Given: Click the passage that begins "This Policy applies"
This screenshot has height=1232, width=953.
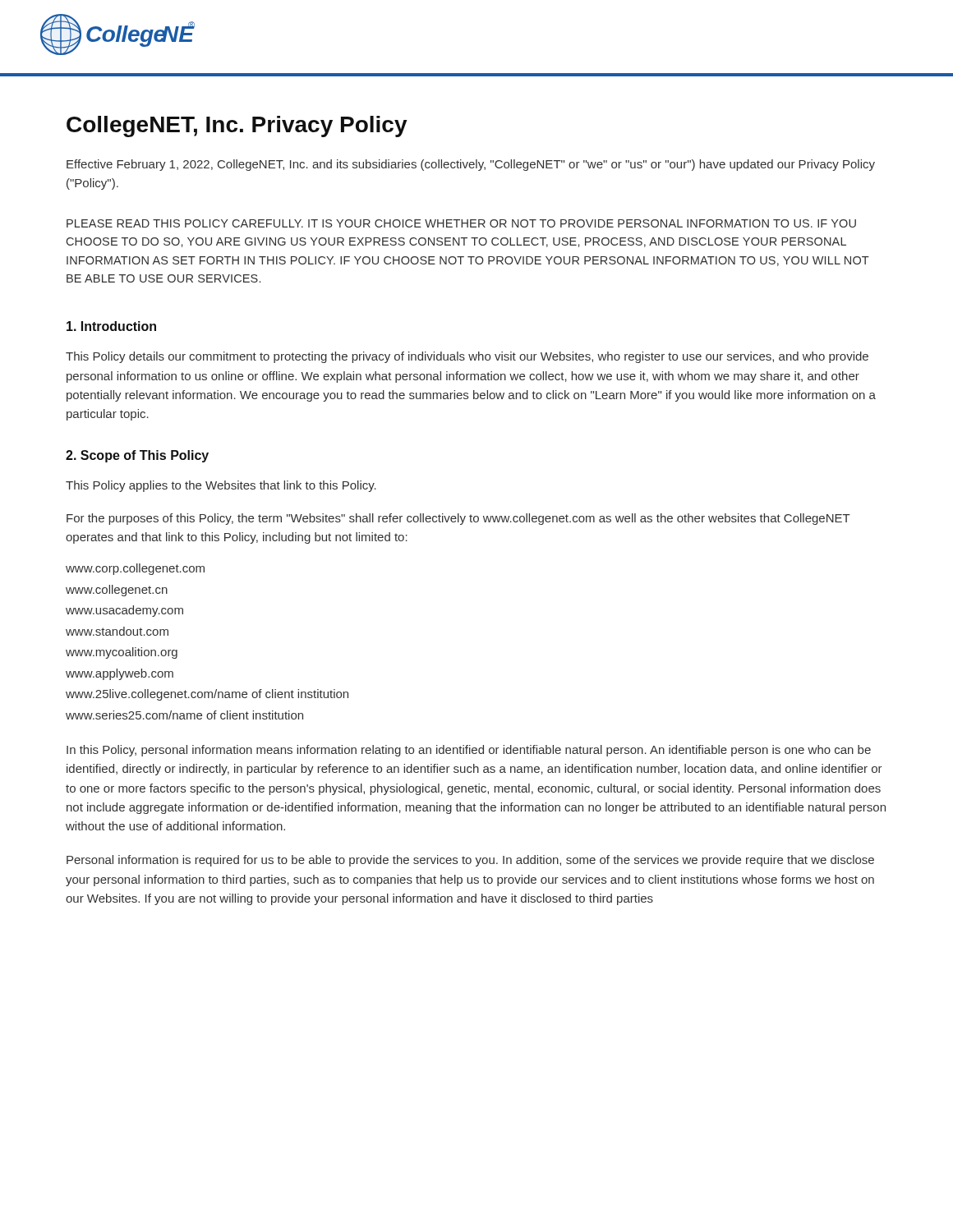Looking at the screenshot, I should click(x=221, y=485).
